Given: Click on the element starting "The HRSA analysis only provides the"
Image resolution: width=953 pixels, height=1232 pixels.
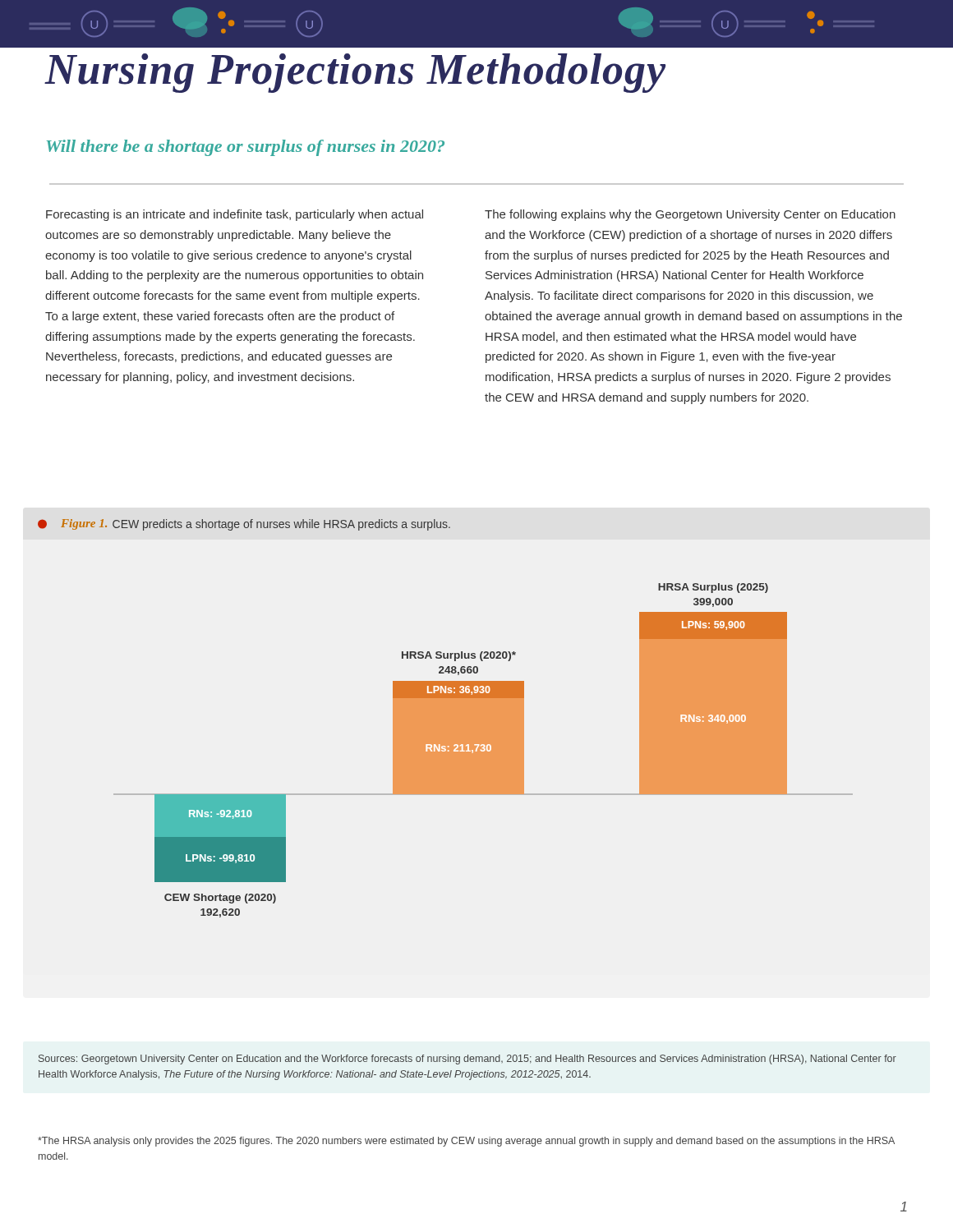Looking at the screenshot, I should [x=476, y=1149].
